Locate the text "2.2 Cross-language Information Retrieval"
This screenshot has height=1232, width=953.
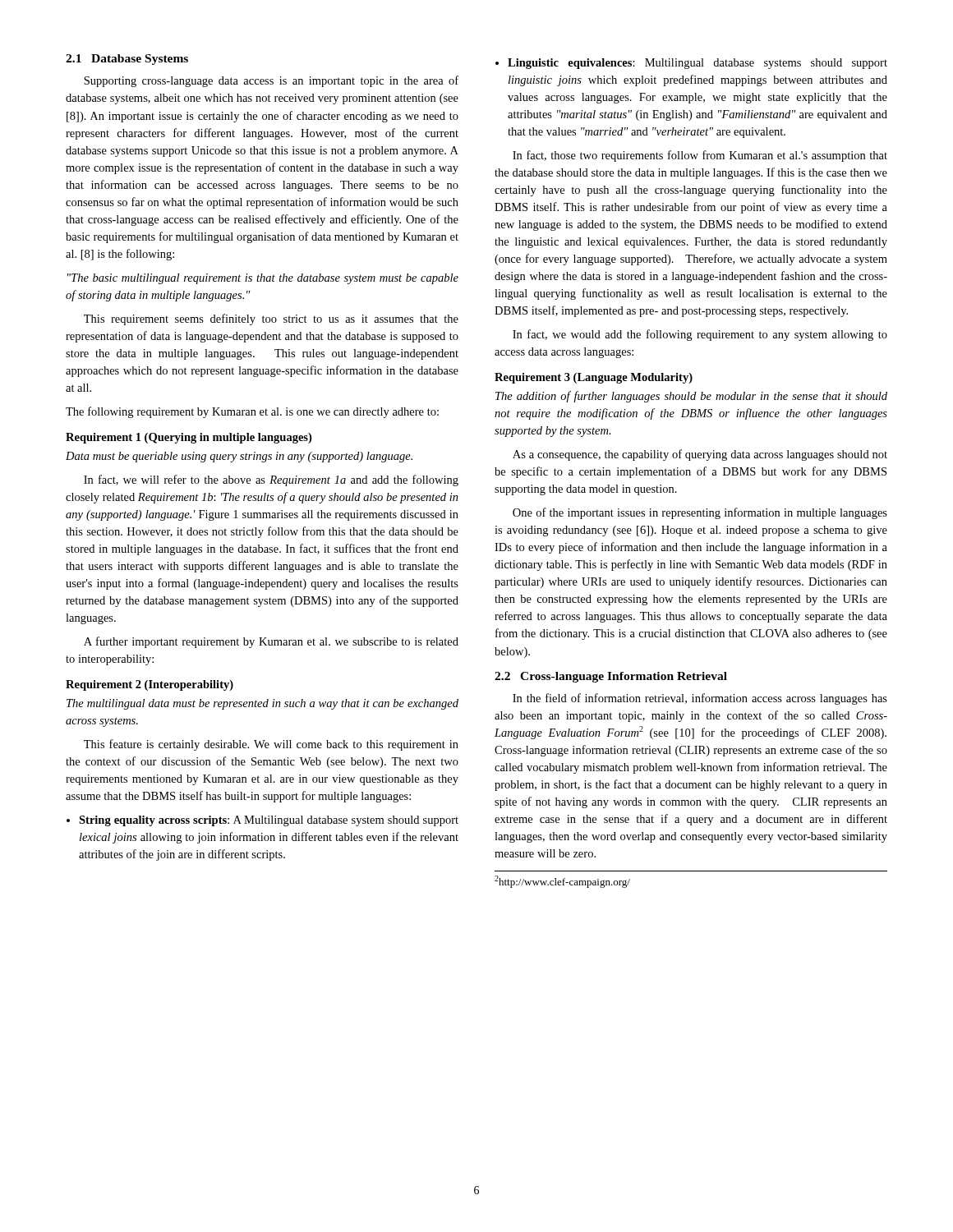coord(691,676)
